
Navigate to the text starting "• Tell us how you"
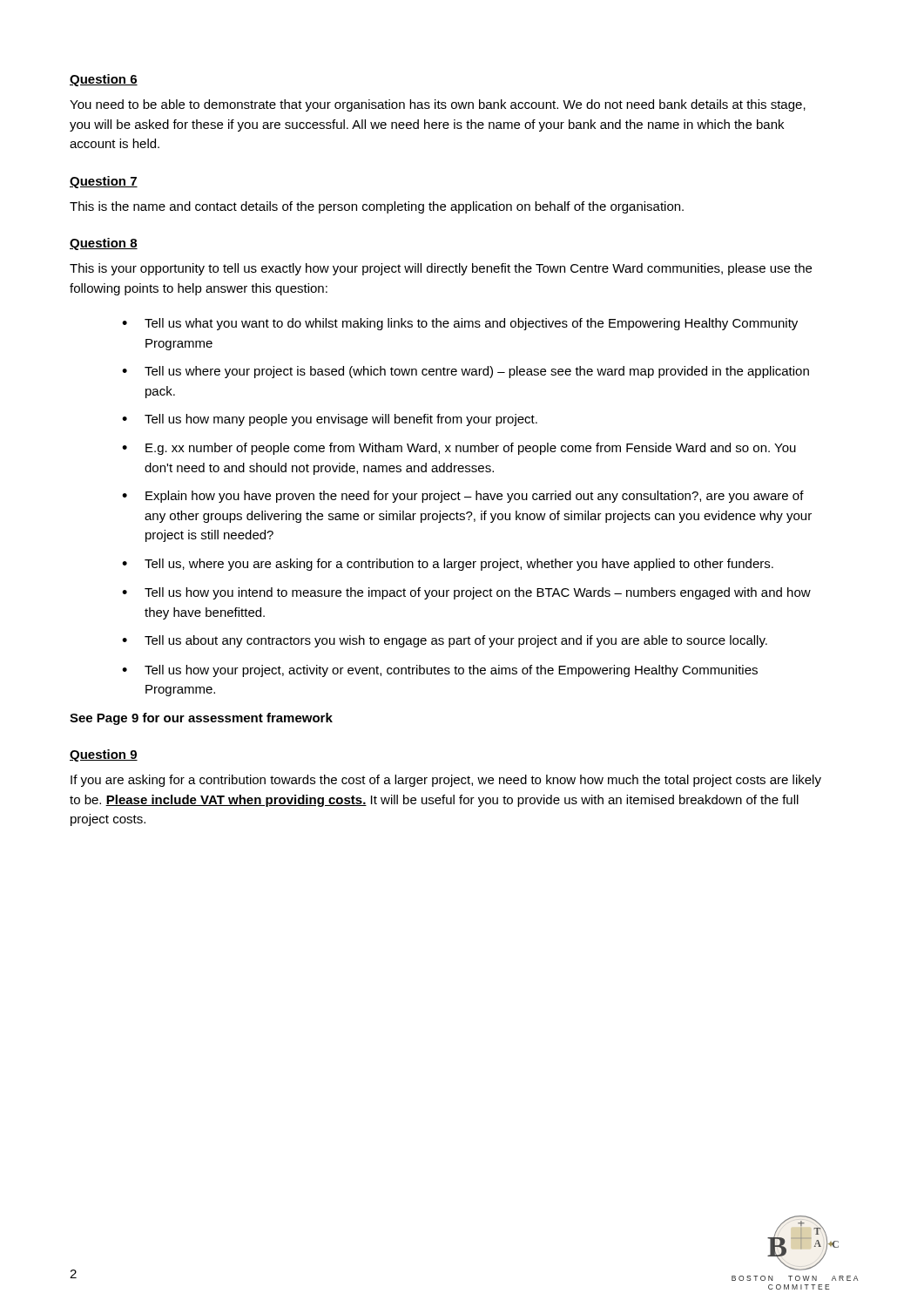(475, 603)
